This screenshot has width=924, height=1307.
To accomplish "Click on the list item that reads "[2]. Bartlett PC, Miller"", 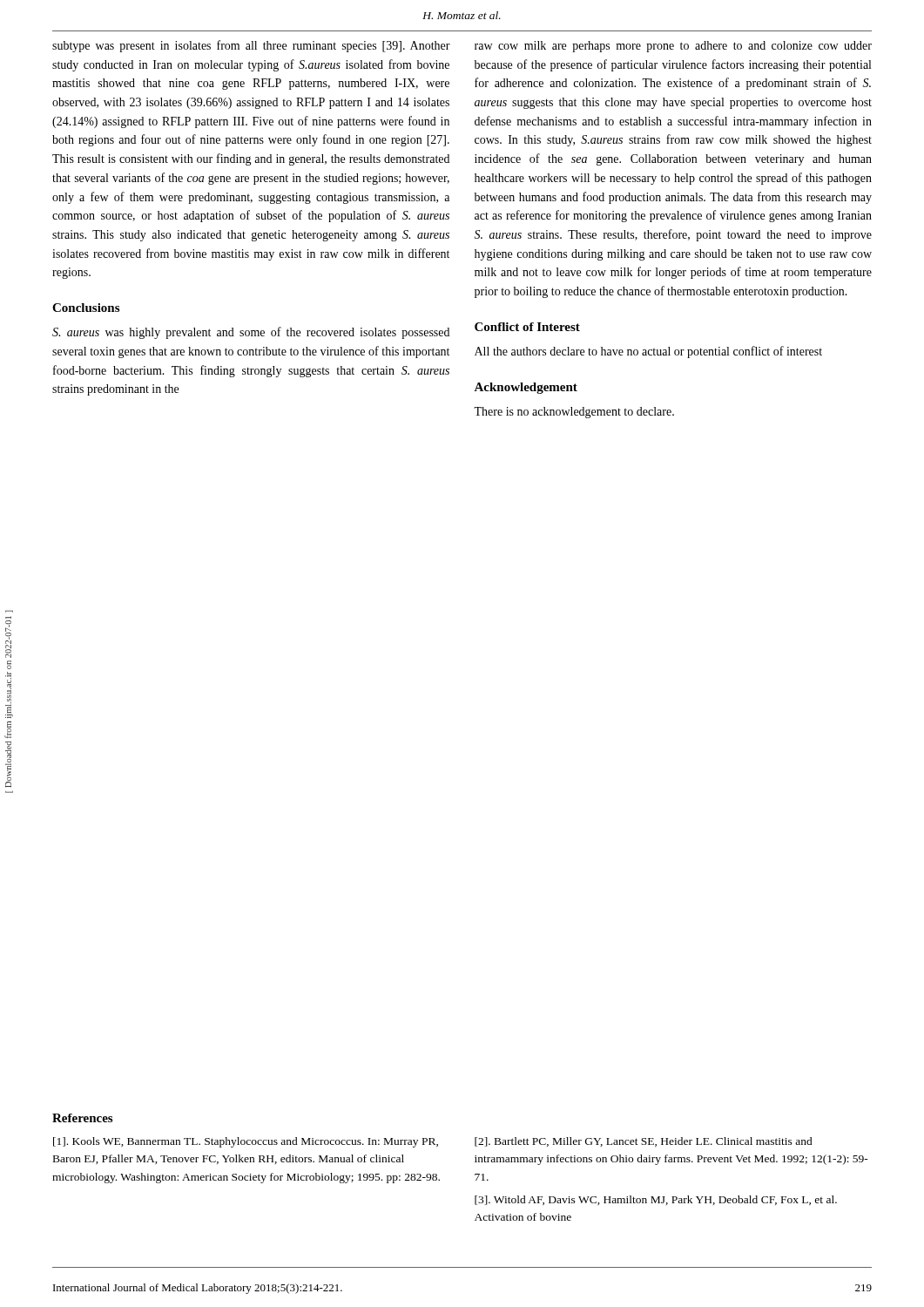I will click(x=671, y=1159).
